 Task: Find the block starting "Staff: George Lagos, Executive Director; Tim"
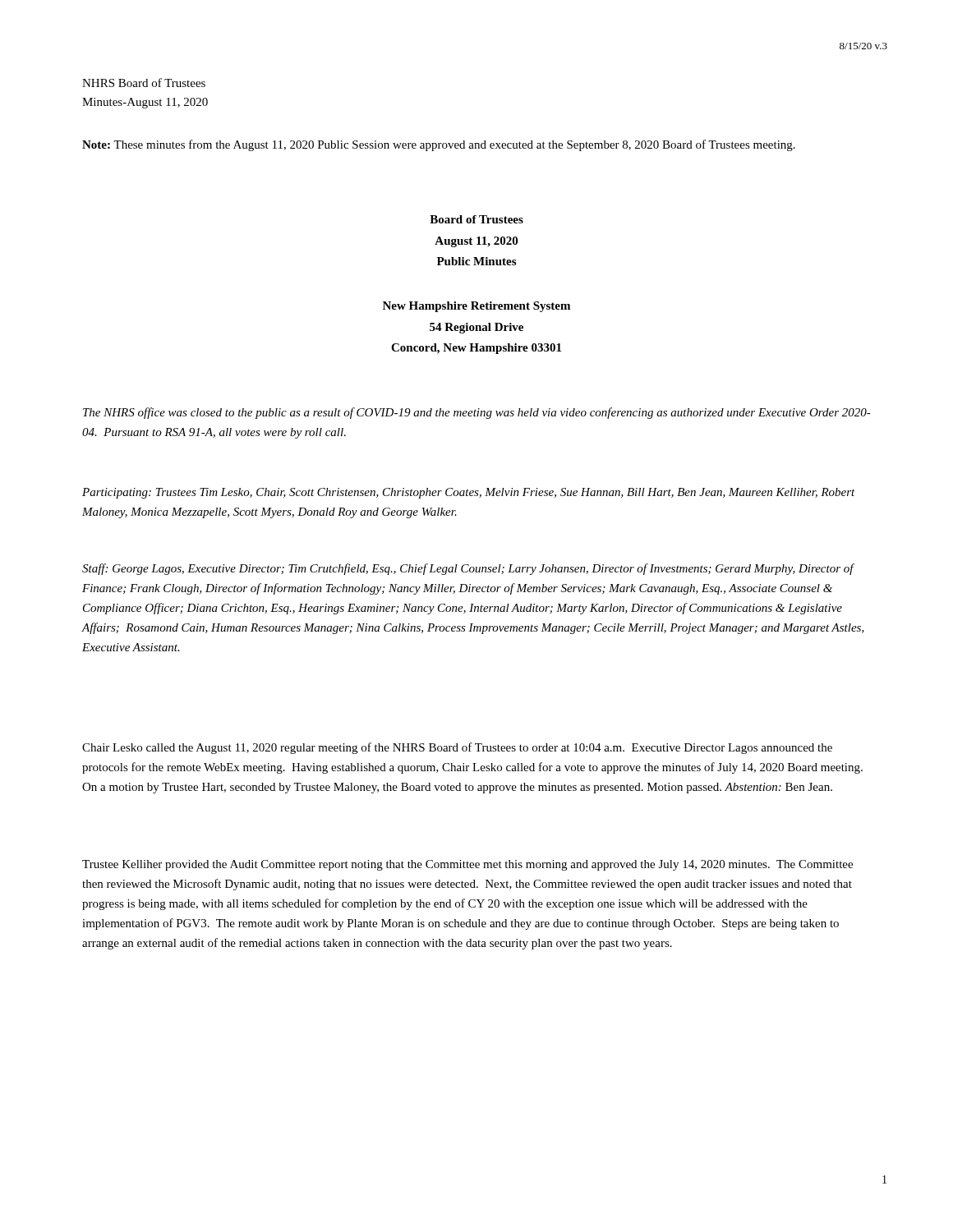point(473,608)
